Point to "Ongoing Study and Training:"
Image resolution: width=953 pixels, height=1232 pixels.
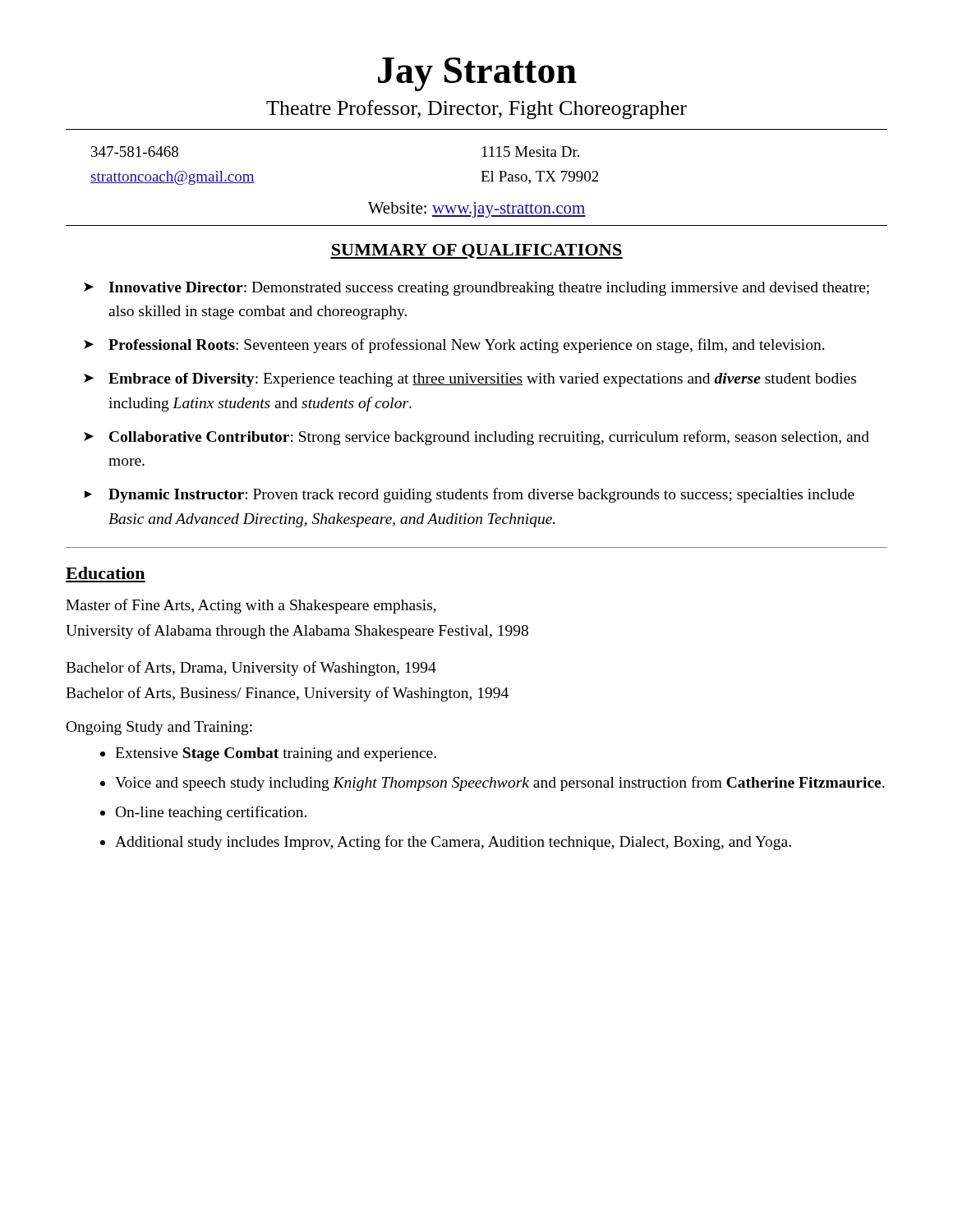coord(159,726)
